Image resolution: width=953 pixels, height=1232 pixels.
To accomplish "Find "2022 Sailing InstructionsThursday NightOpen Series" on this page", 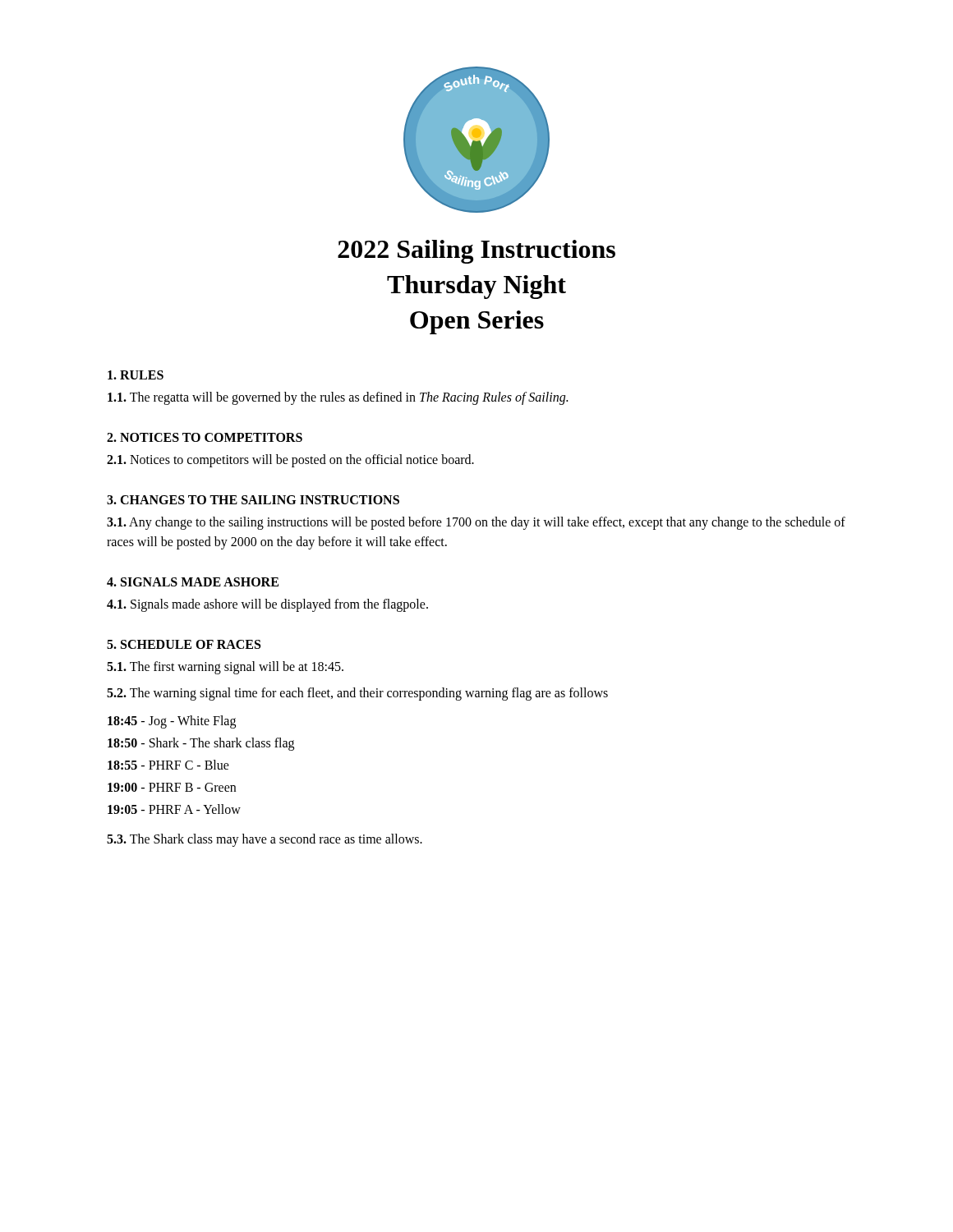I will tap(476, 285).
